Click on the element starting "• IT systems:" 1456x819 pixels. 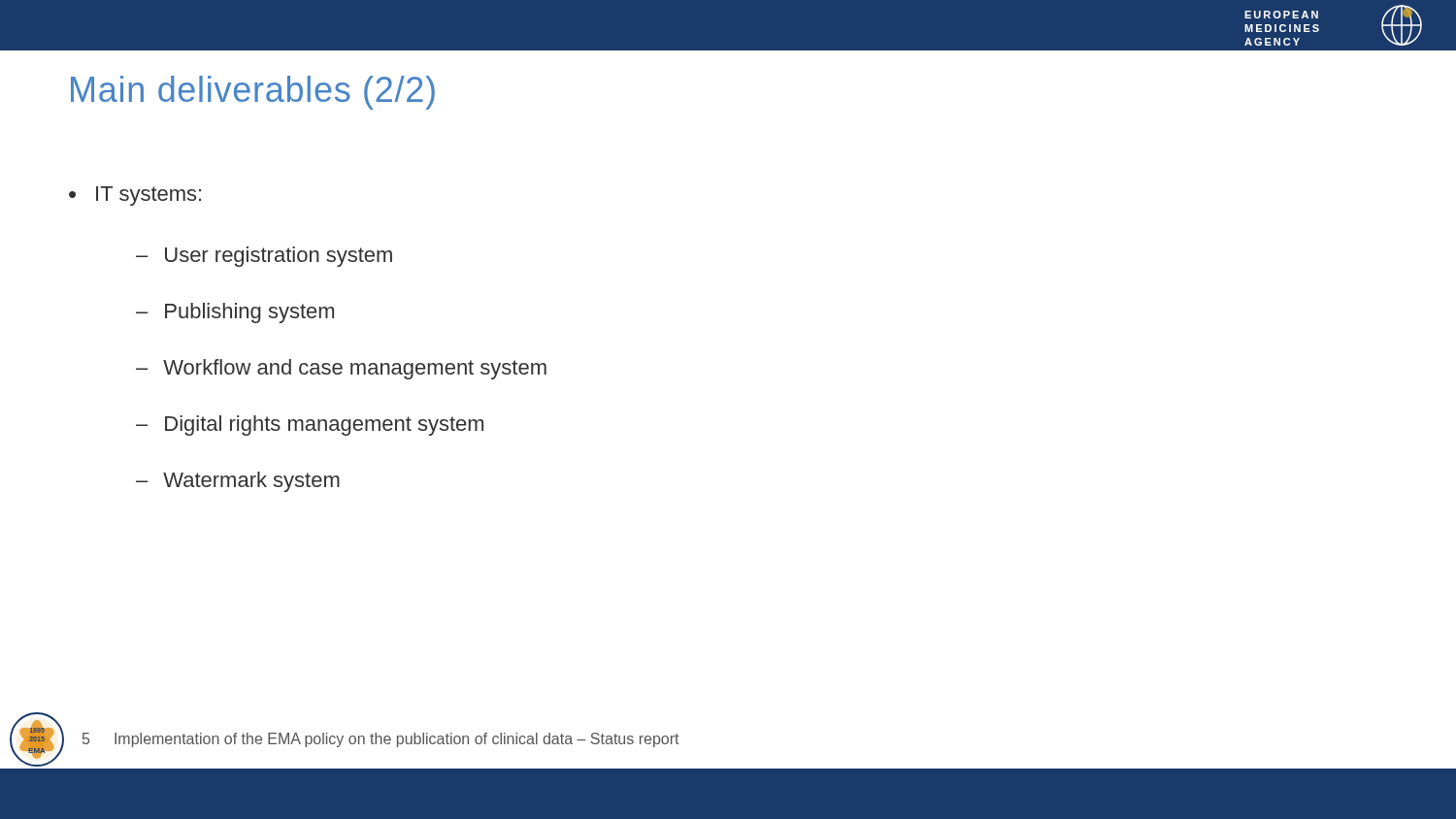coord(135,195)
